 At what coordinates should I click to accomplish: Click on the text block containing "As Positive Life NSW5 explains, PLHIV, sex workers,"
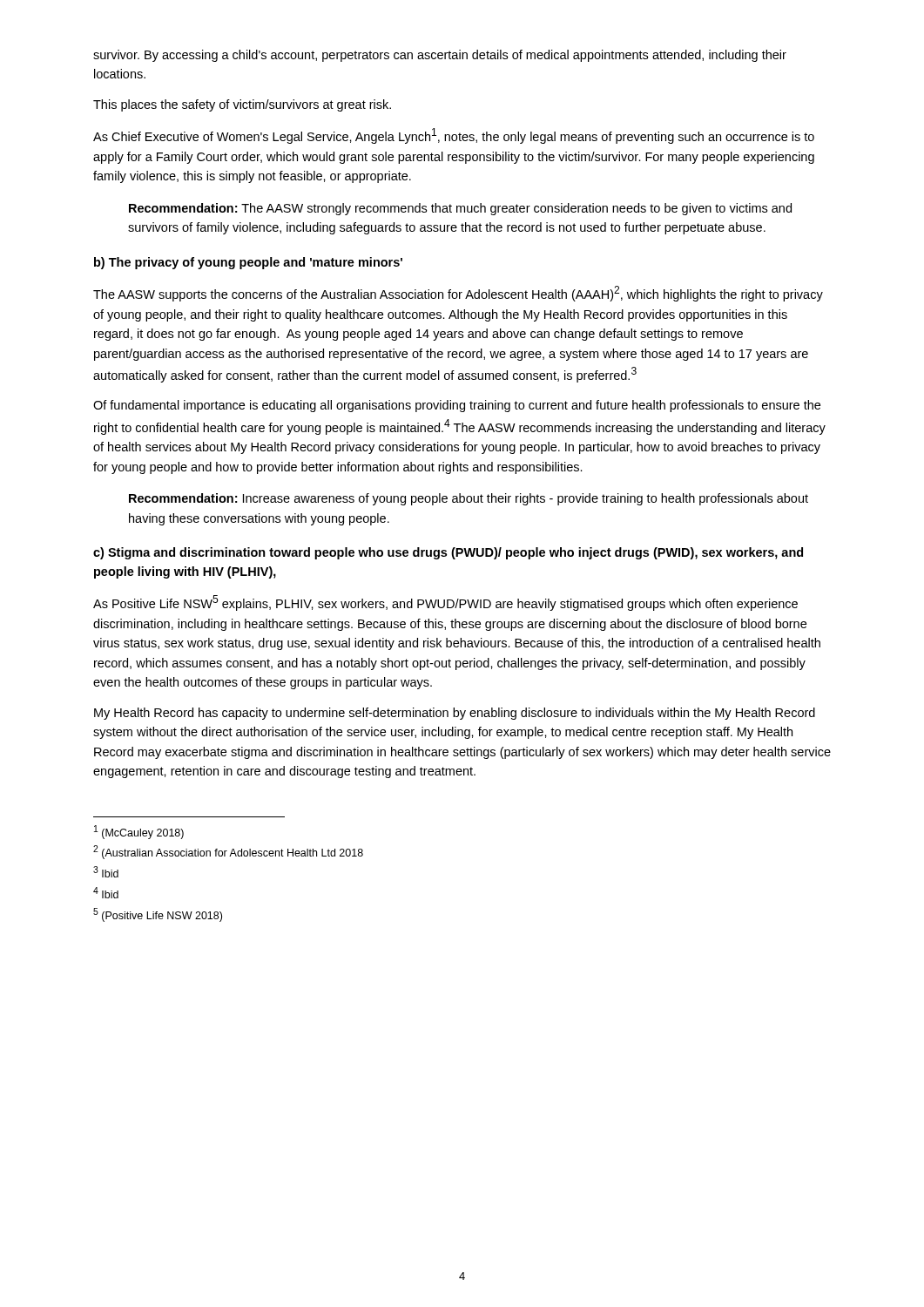pos(462,642)
